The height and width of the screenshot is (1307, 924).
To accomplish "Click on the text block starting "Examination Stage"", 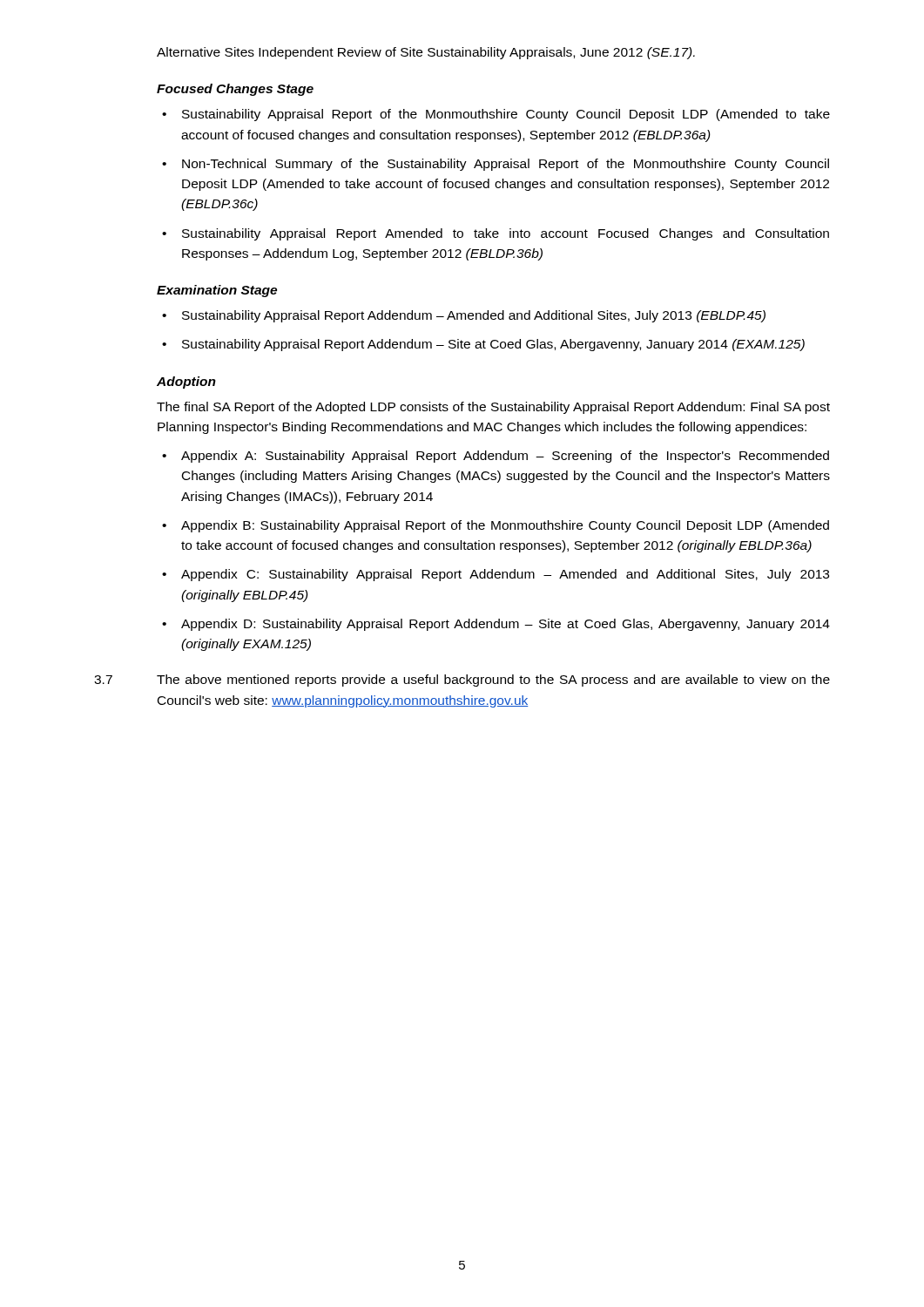I will click(x=217, y=290).
